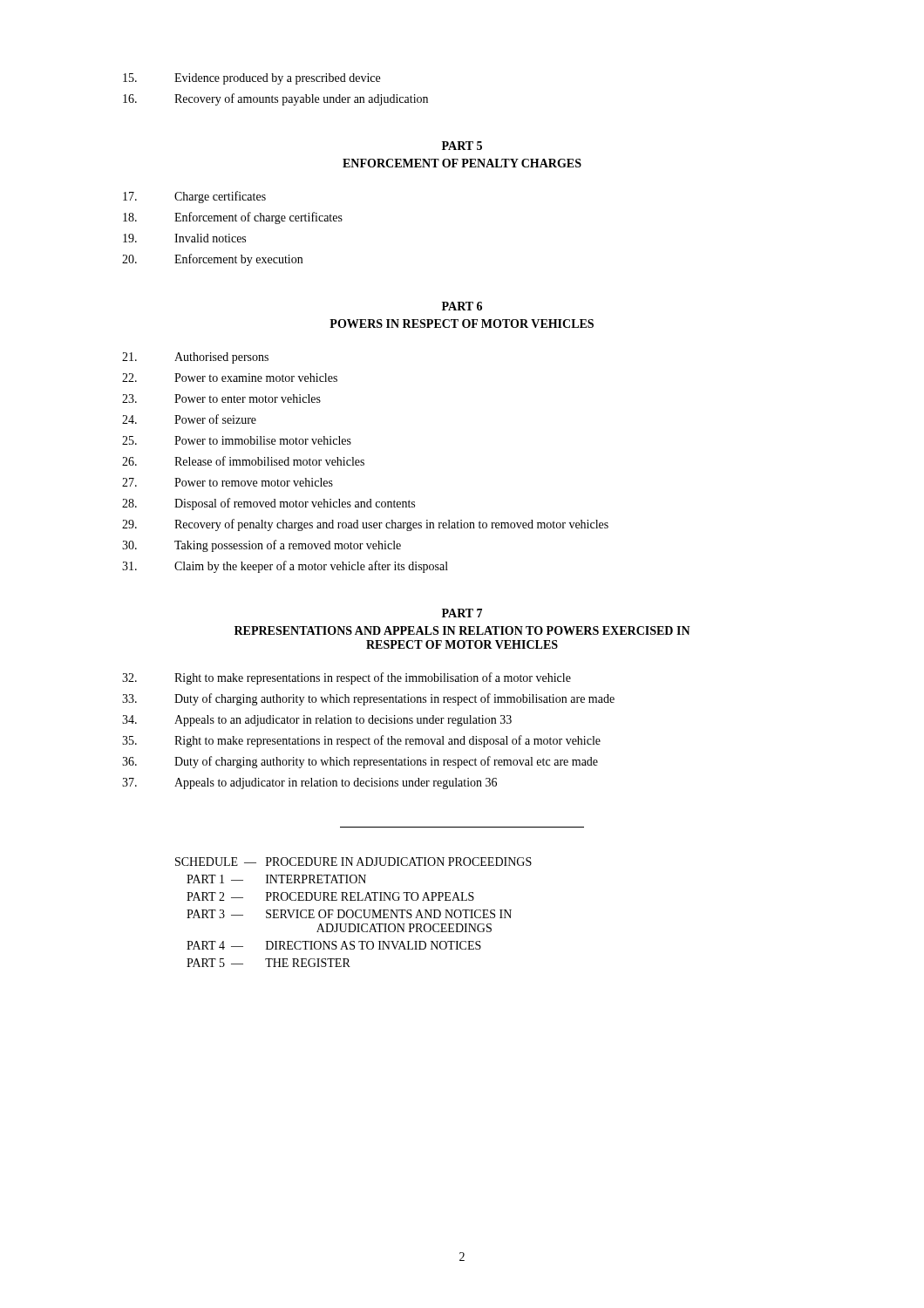Locate the list item containing "36.Duty of charging authority to which"
The width and height of the screenshot is (924, 1308).
tap(462, 762)
